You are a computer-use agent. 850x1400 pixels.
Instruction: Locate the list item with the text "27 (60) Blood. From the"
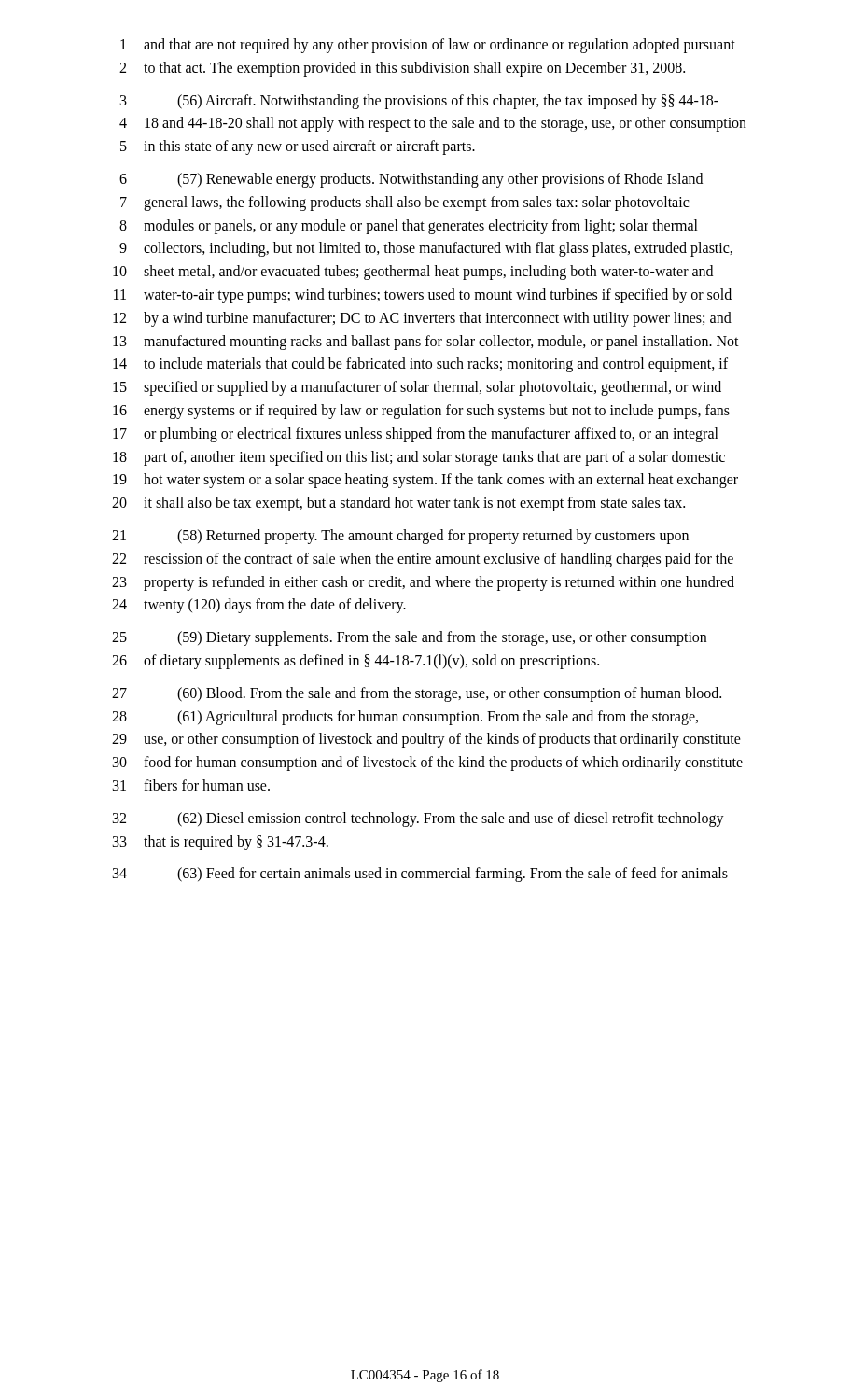[x=434, y=694]
